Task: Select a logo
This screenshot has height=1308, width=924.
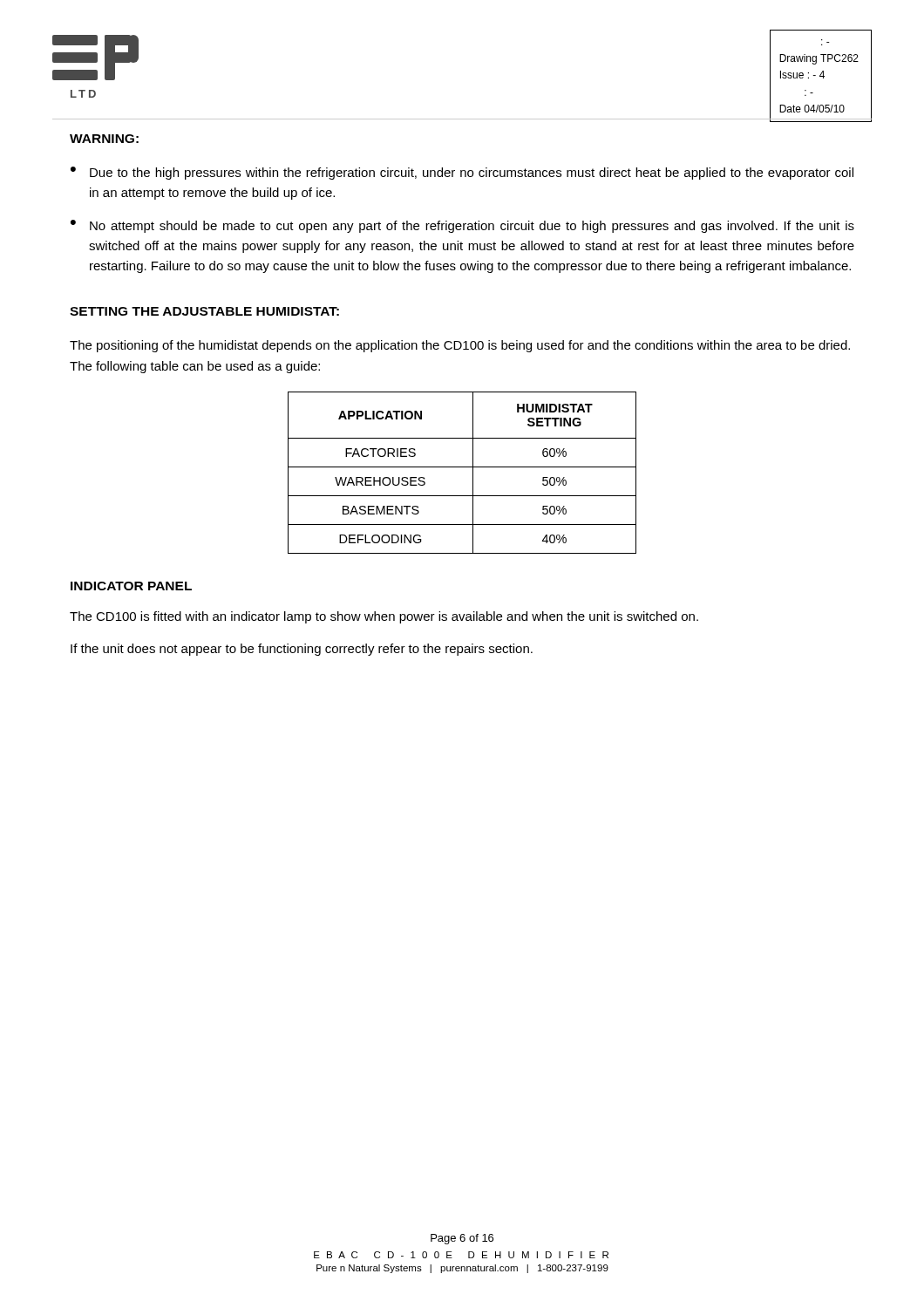Action: (x=113, y=67)
